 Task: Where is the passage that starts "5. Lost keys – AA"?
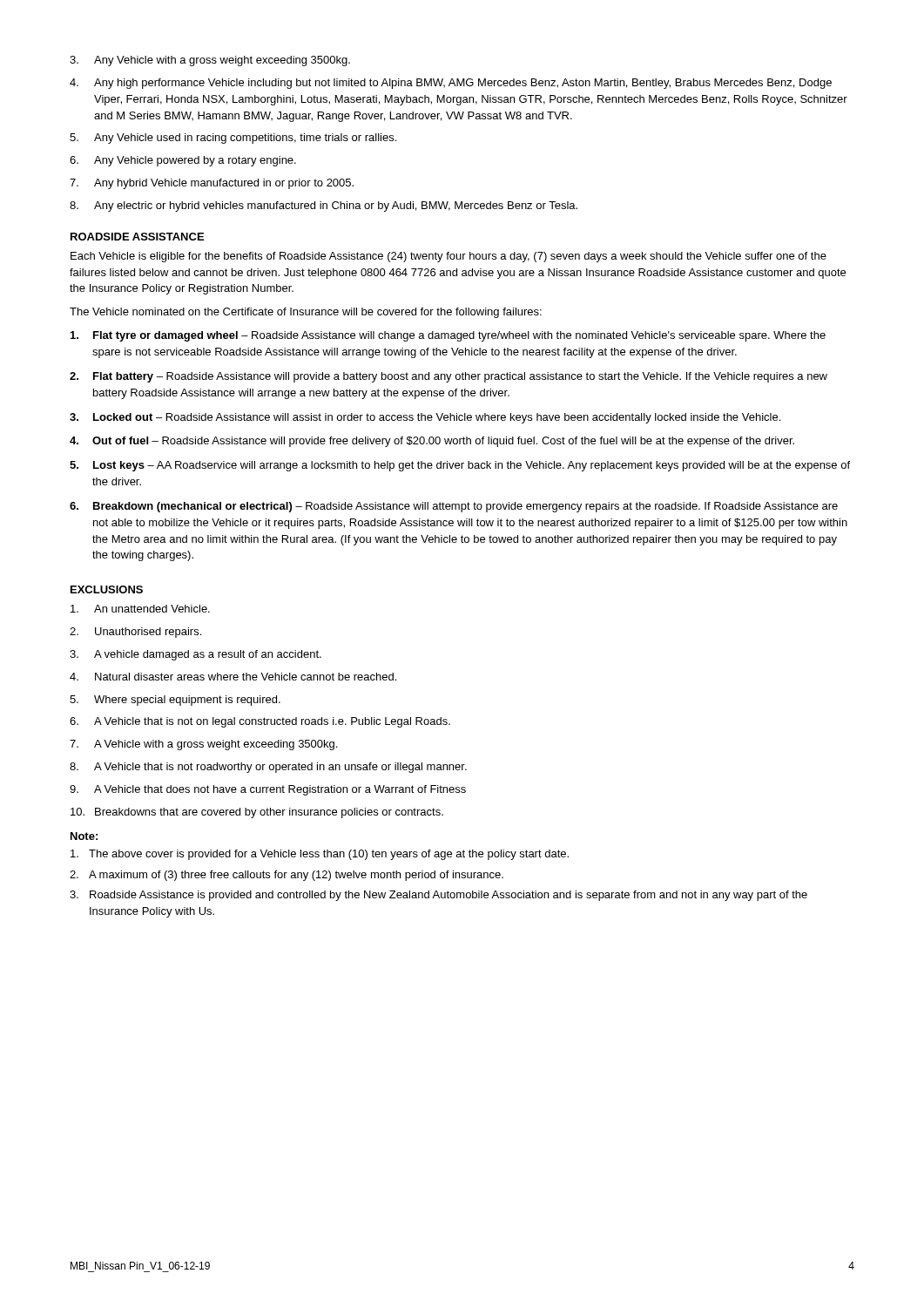(x=462, y=474)
